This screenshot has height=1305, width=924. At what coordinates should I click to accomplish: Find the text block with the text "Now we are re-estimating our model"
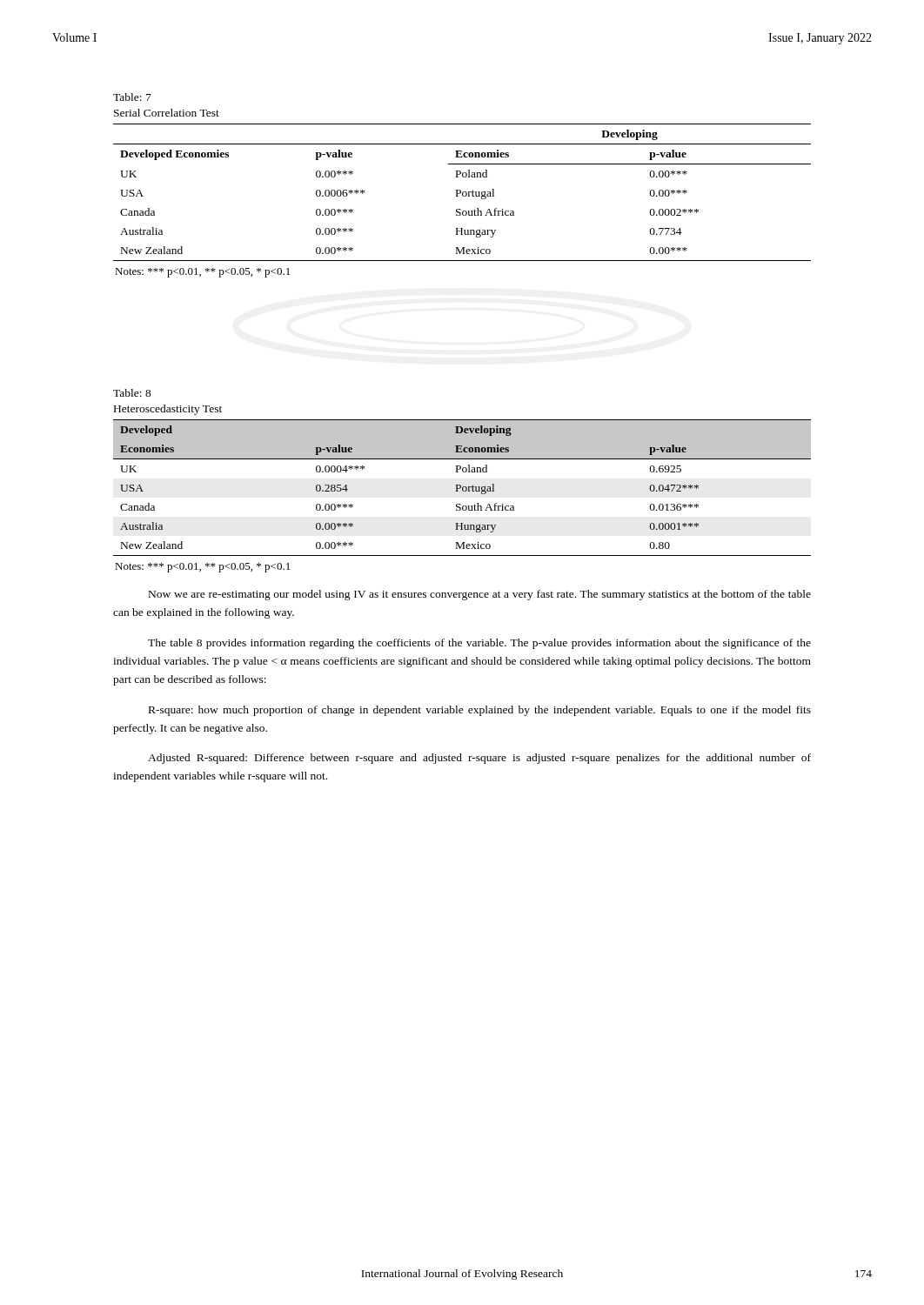[x=462, y=603]
